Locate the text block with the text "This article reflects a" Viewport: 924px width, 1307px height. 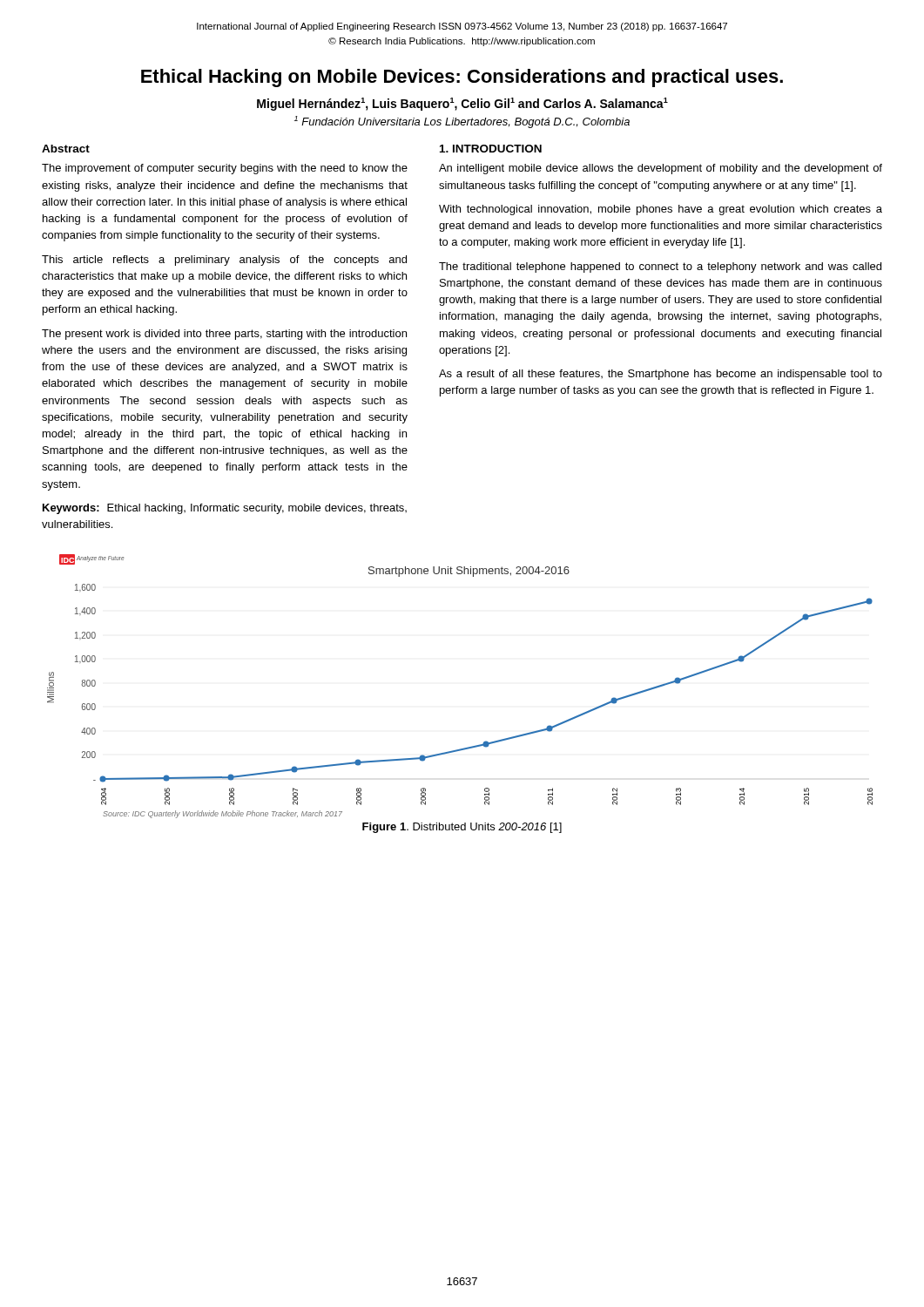pos(225,284)
